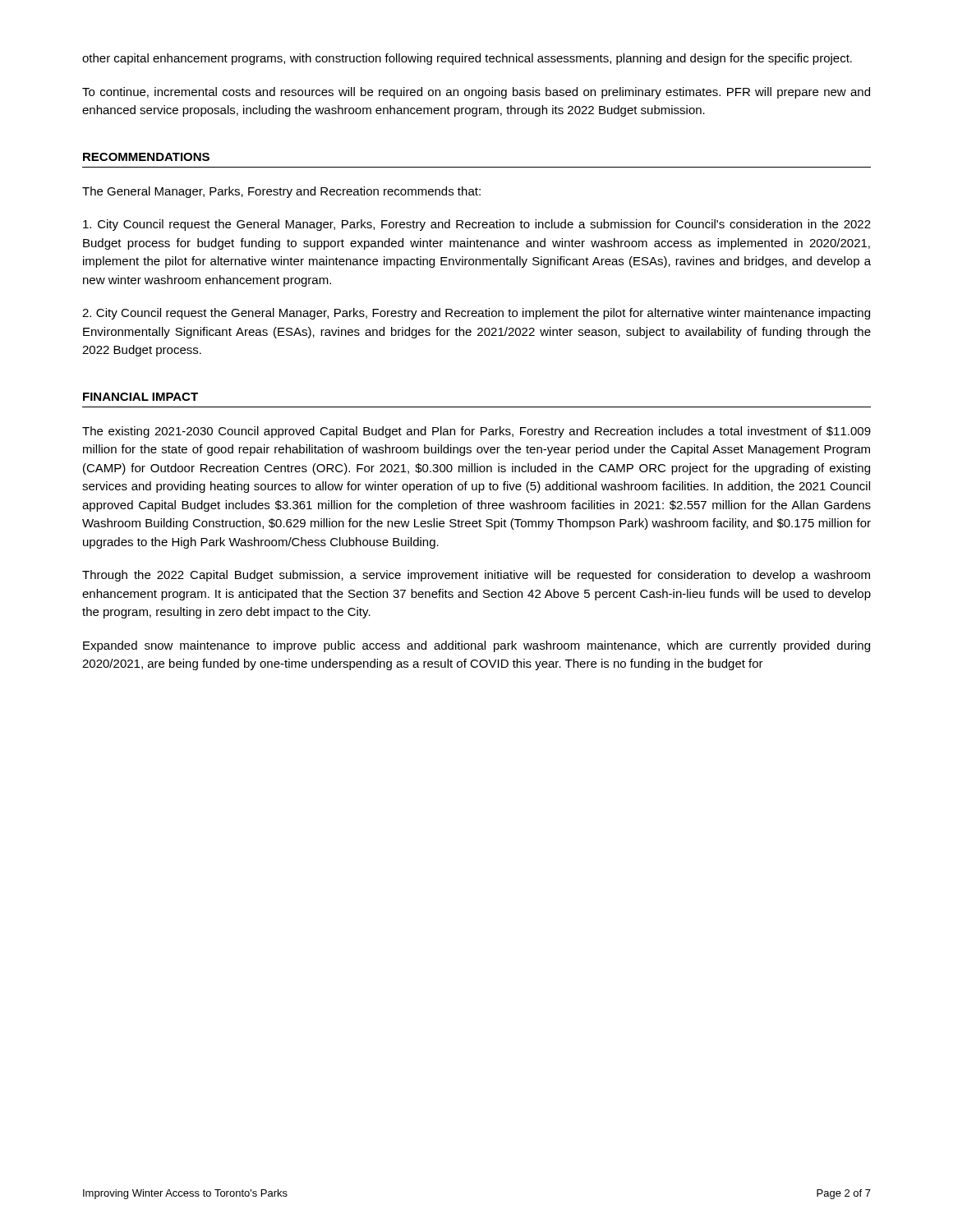Click the passage that begins "The General Manager,"
The image size is (953, 1232).
click(x=282, y=191)
